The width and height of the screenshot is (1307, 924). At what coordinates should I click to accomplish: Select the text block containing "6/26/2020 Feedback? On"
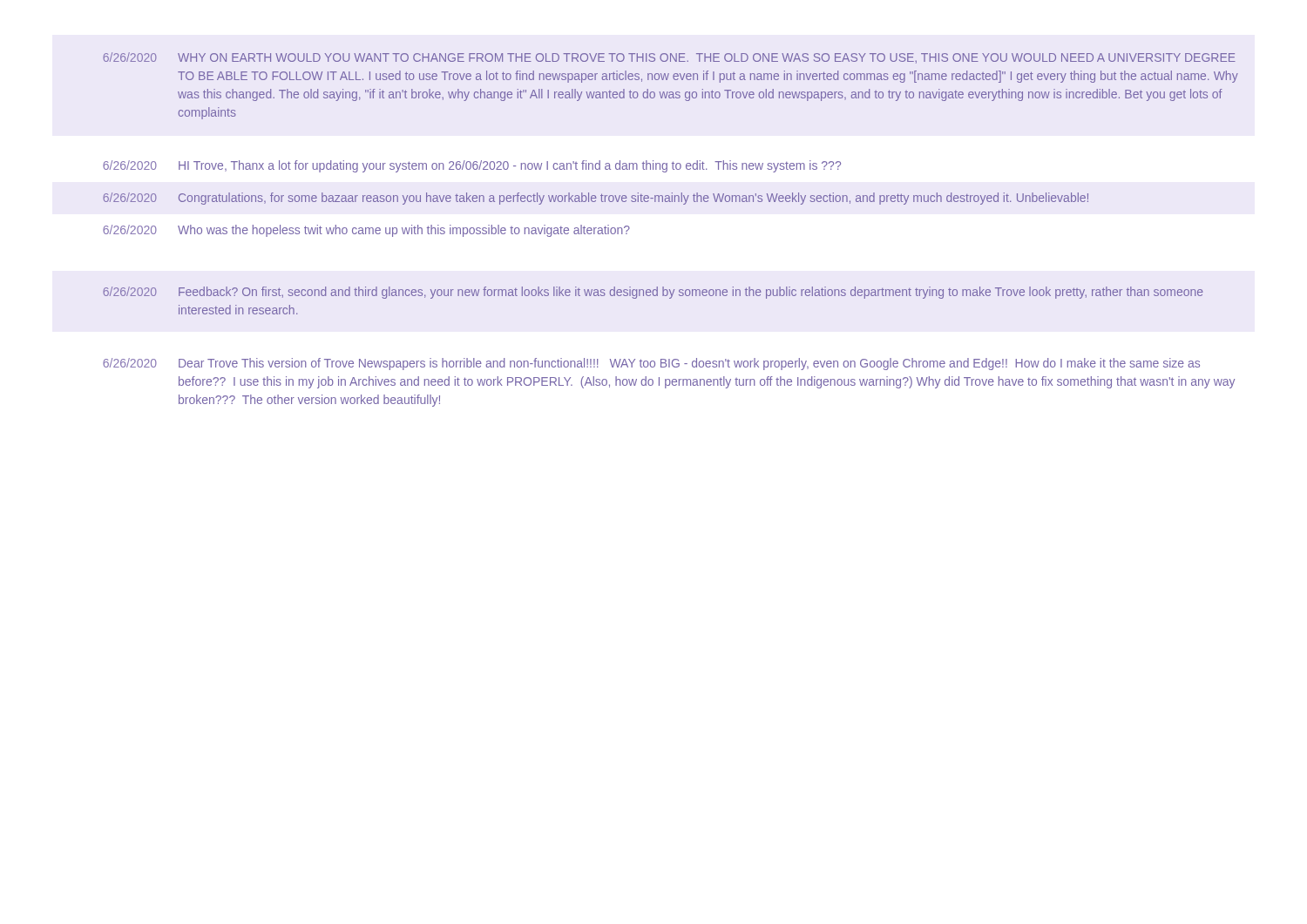(654, 301)
